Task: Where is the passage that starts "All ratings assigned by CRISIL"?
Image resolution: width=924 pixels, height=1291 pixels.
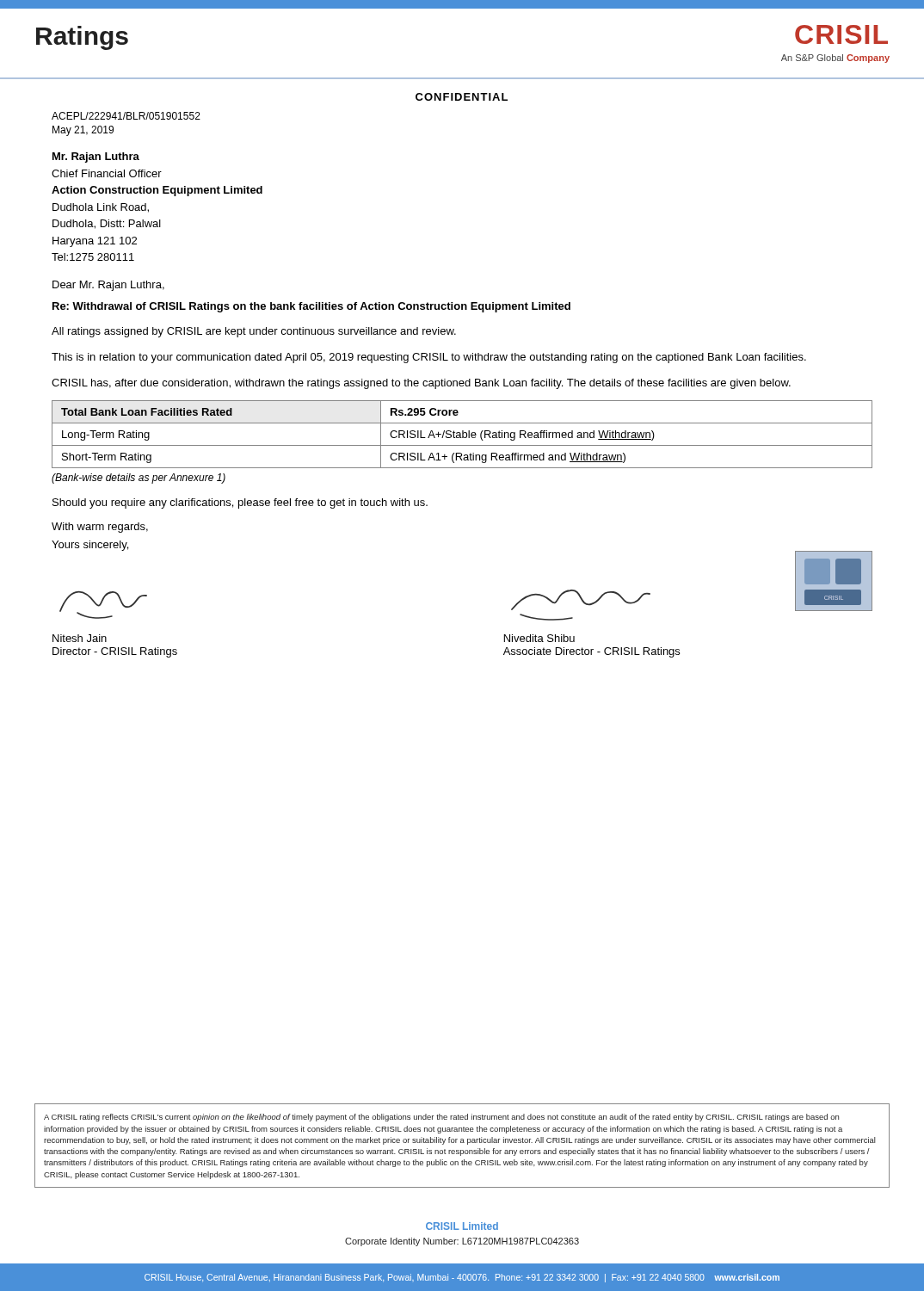Action: click(x=254, y=330)
